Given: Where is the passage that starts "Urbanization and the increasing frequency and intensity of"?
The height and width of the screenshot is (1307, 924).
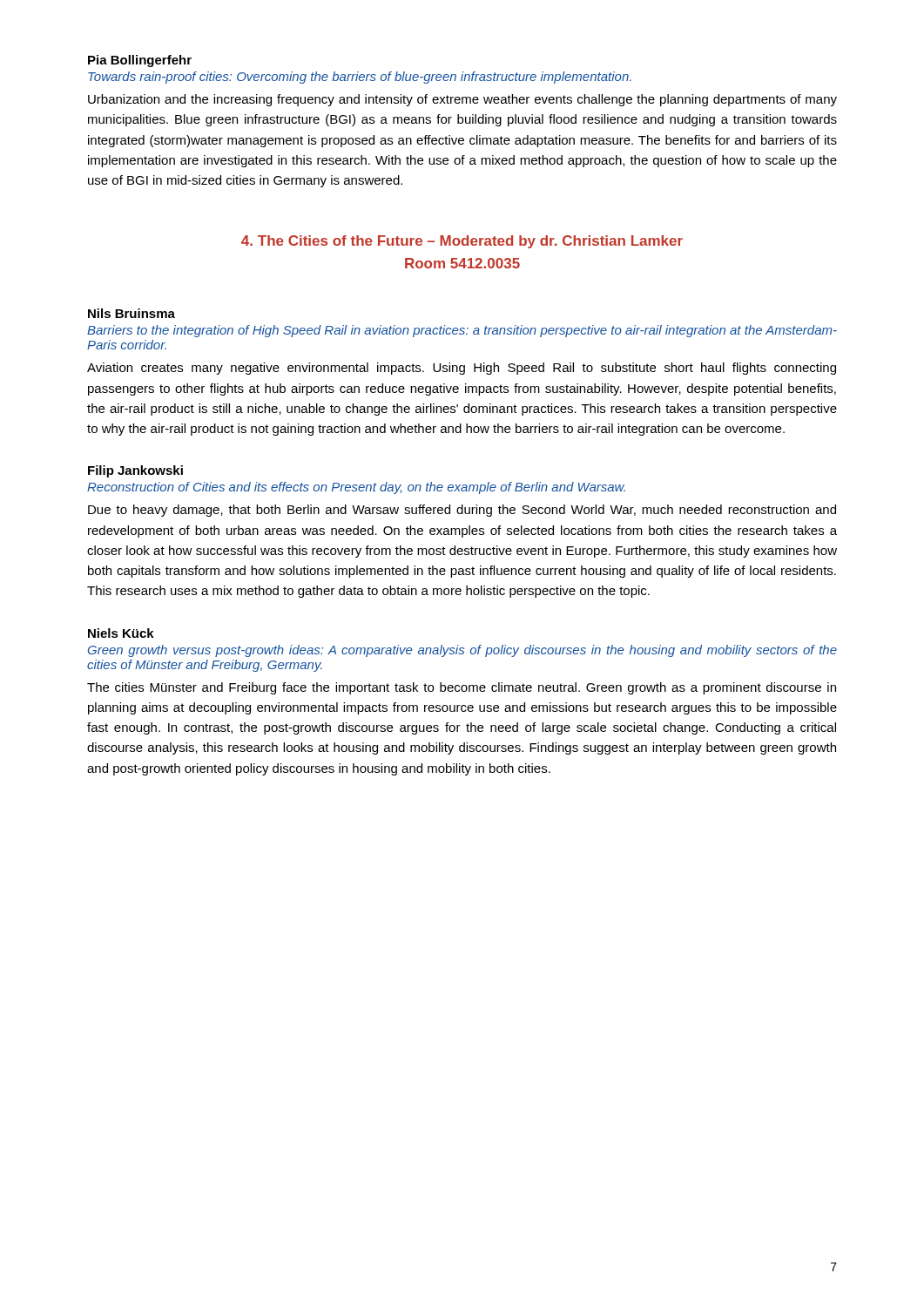Looking at the screenshot, I should click(x=462, y=139).
